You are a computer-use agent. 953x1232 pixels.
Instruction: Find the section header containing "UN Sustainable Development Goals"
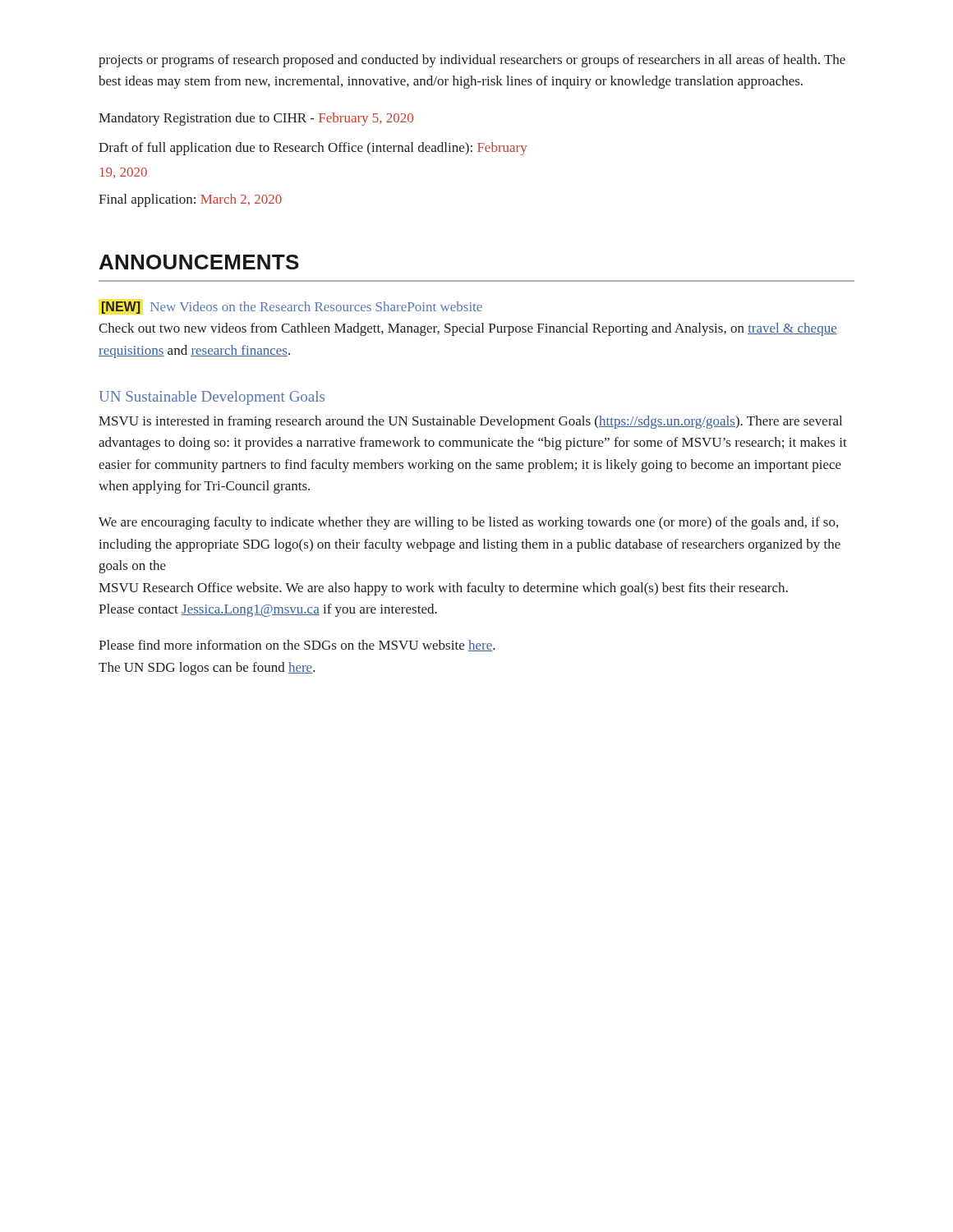tap(212, 396)
